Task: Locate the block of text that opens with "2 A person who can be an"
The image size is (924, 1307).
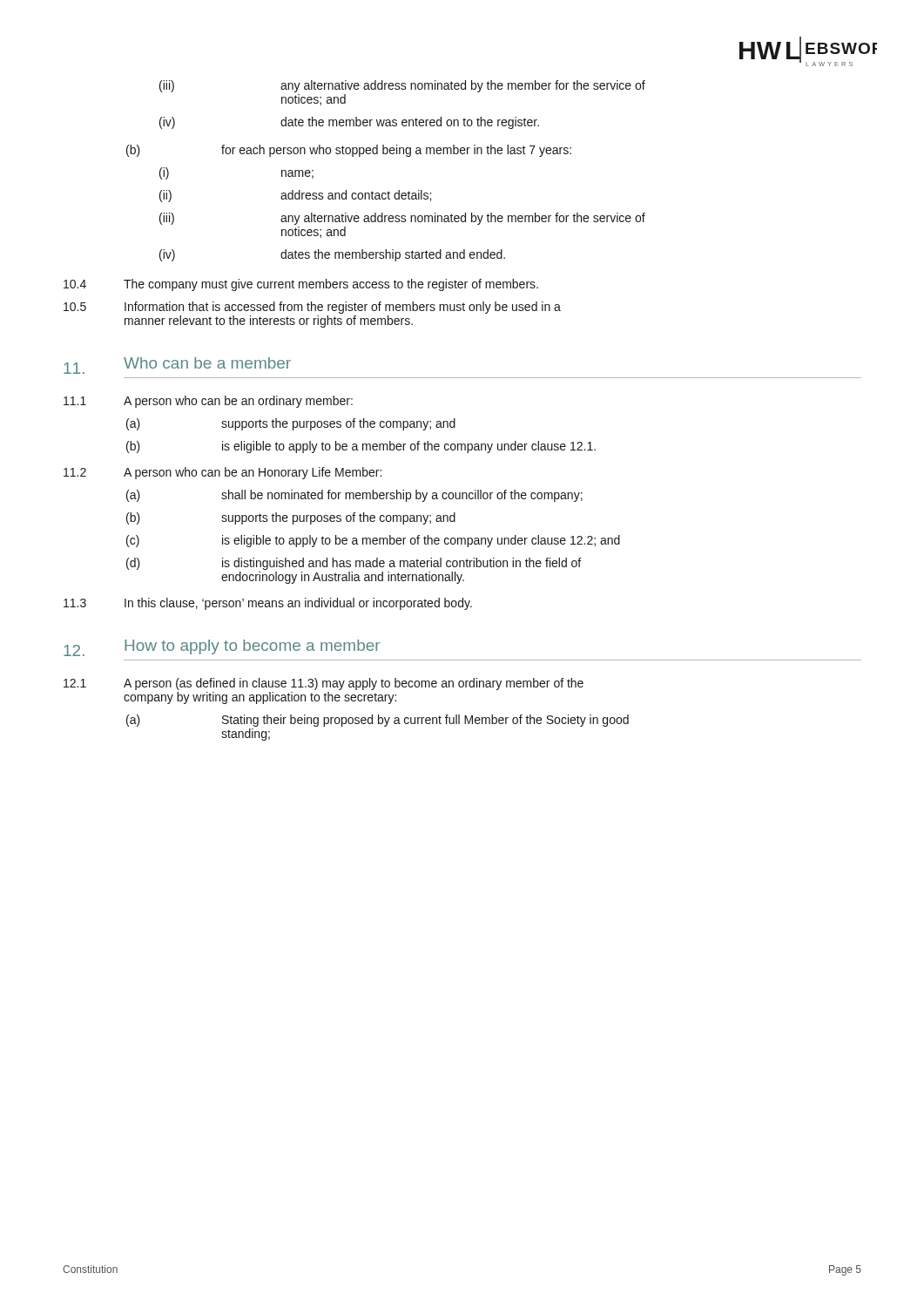Action: point(223,473)
